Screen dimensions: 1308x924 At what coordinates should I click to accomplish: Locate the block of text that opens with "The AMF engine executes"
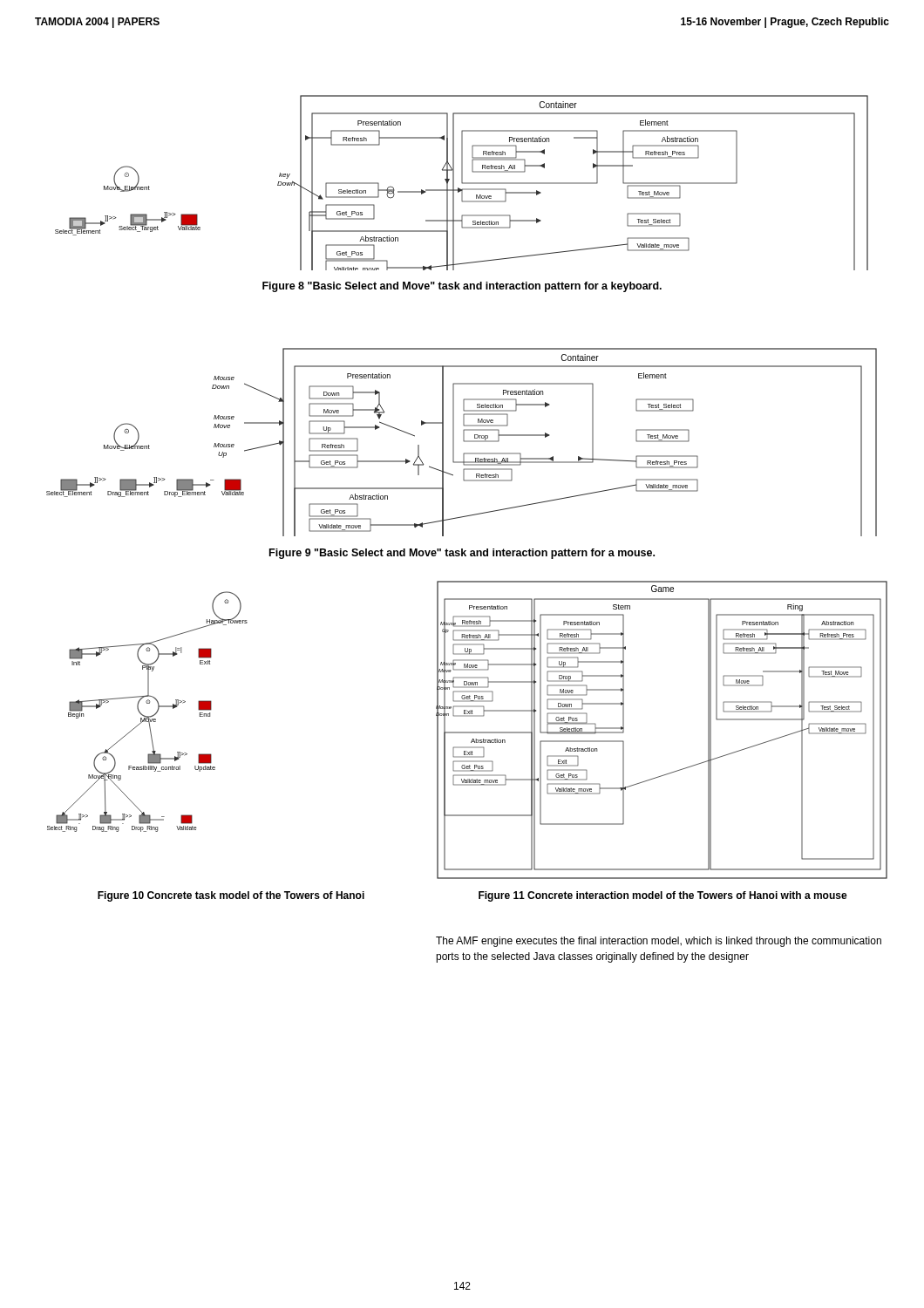tap(659, 949)
